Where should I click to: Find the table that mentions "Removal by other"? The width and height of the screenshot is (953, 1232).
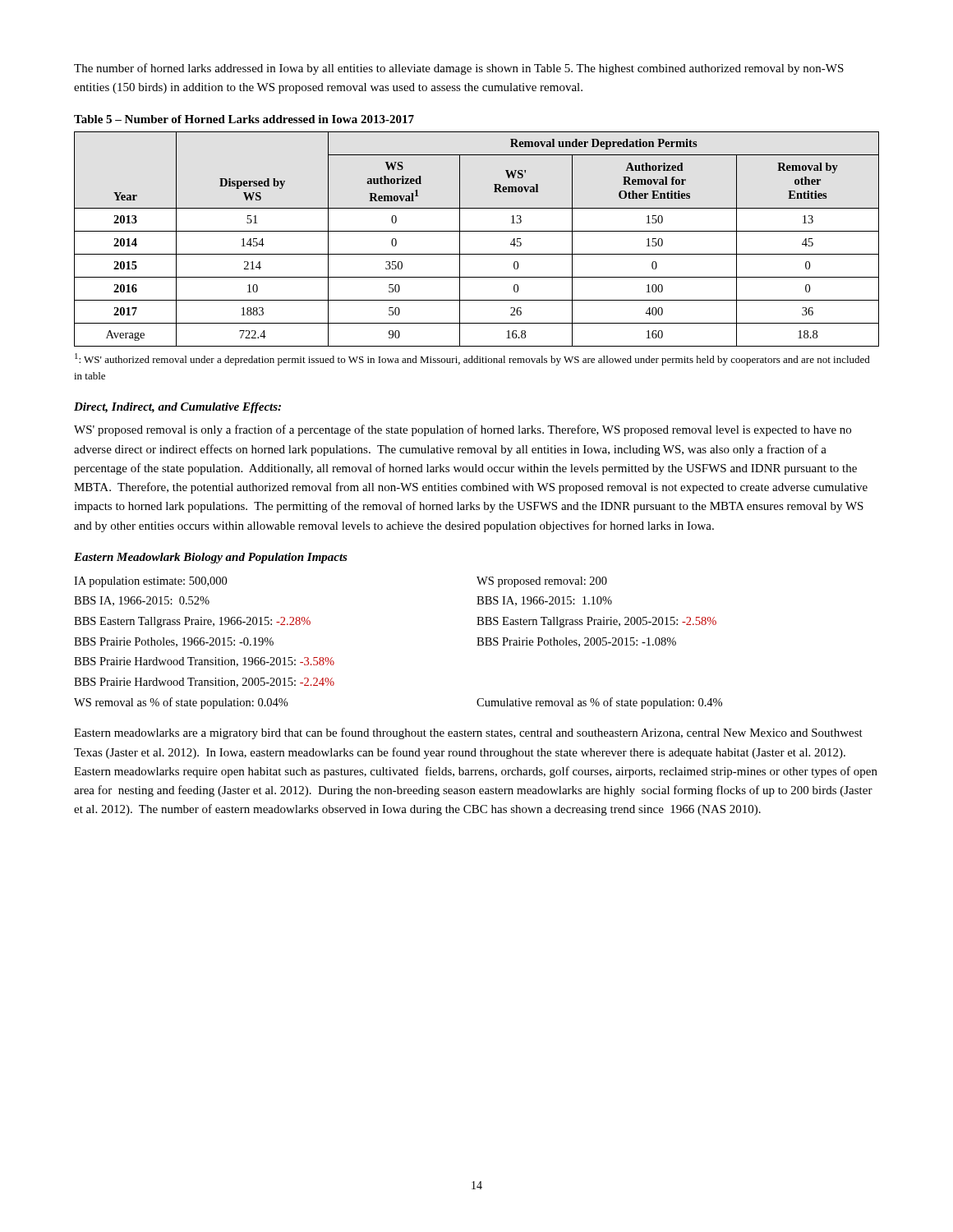476,239
